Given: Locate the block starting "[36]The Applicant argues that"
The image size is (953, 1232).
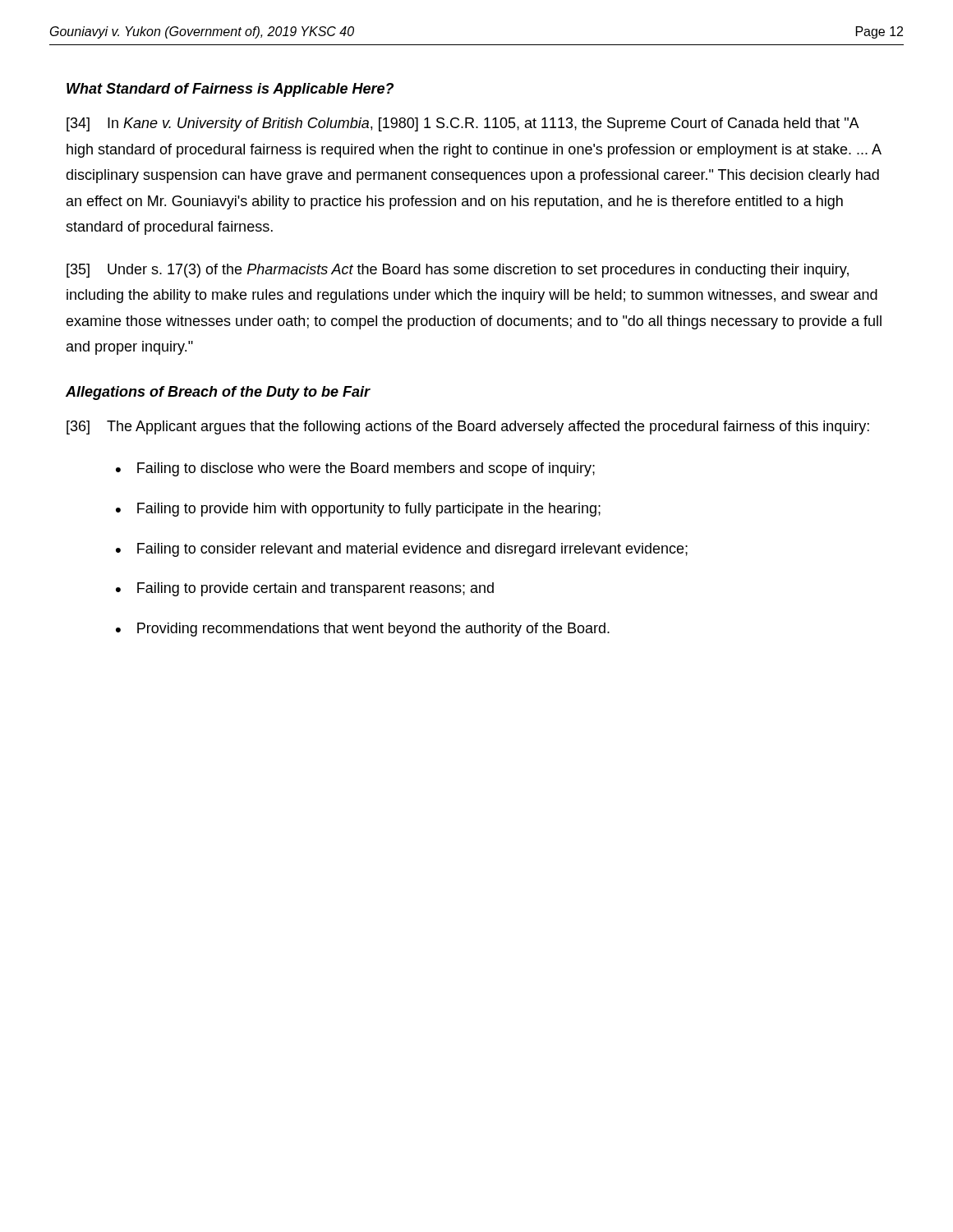Looking at the screenshot, I should 468,427.
